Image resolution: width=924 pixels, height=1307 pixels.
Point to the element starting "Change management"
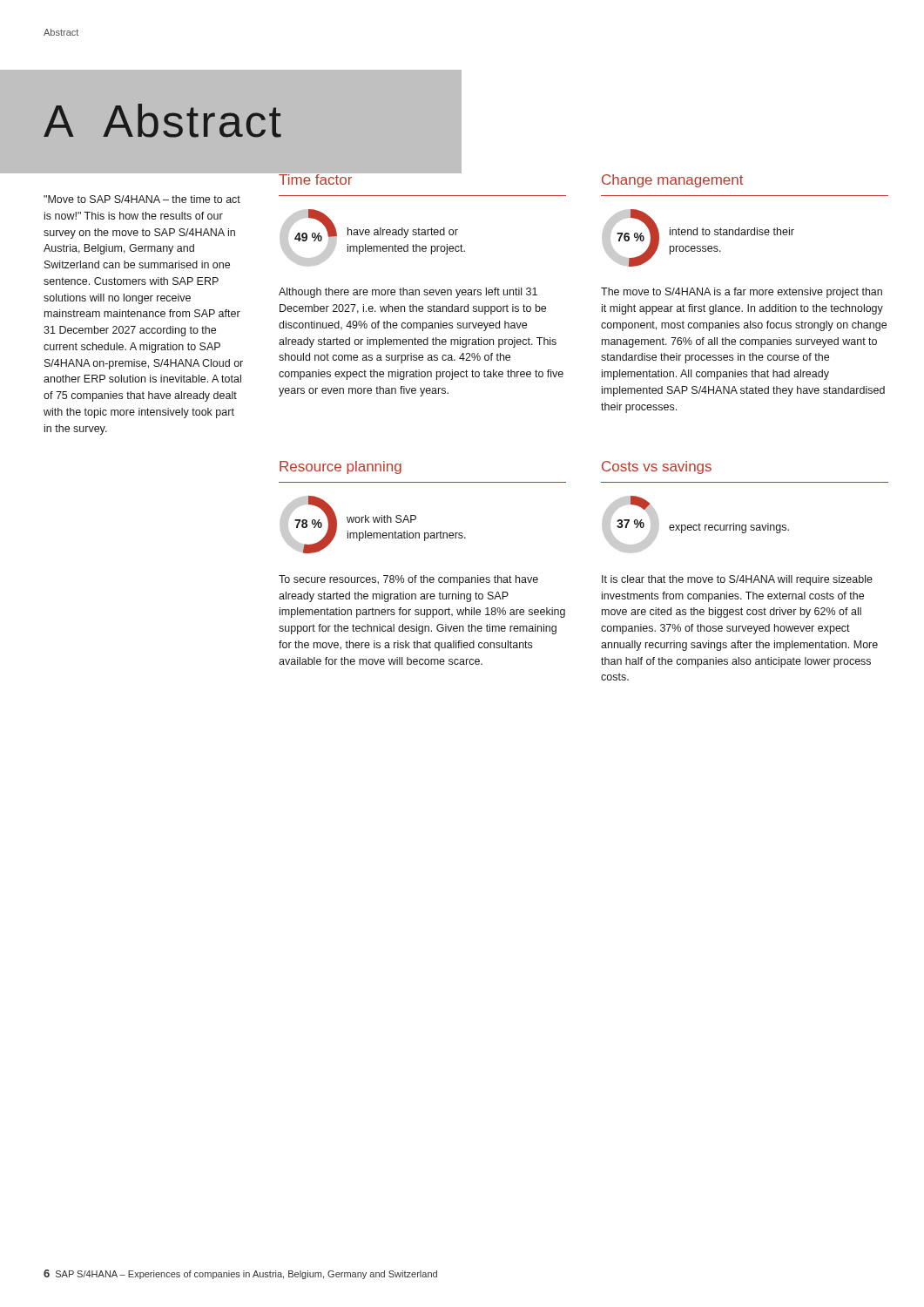tap(672, 180)
